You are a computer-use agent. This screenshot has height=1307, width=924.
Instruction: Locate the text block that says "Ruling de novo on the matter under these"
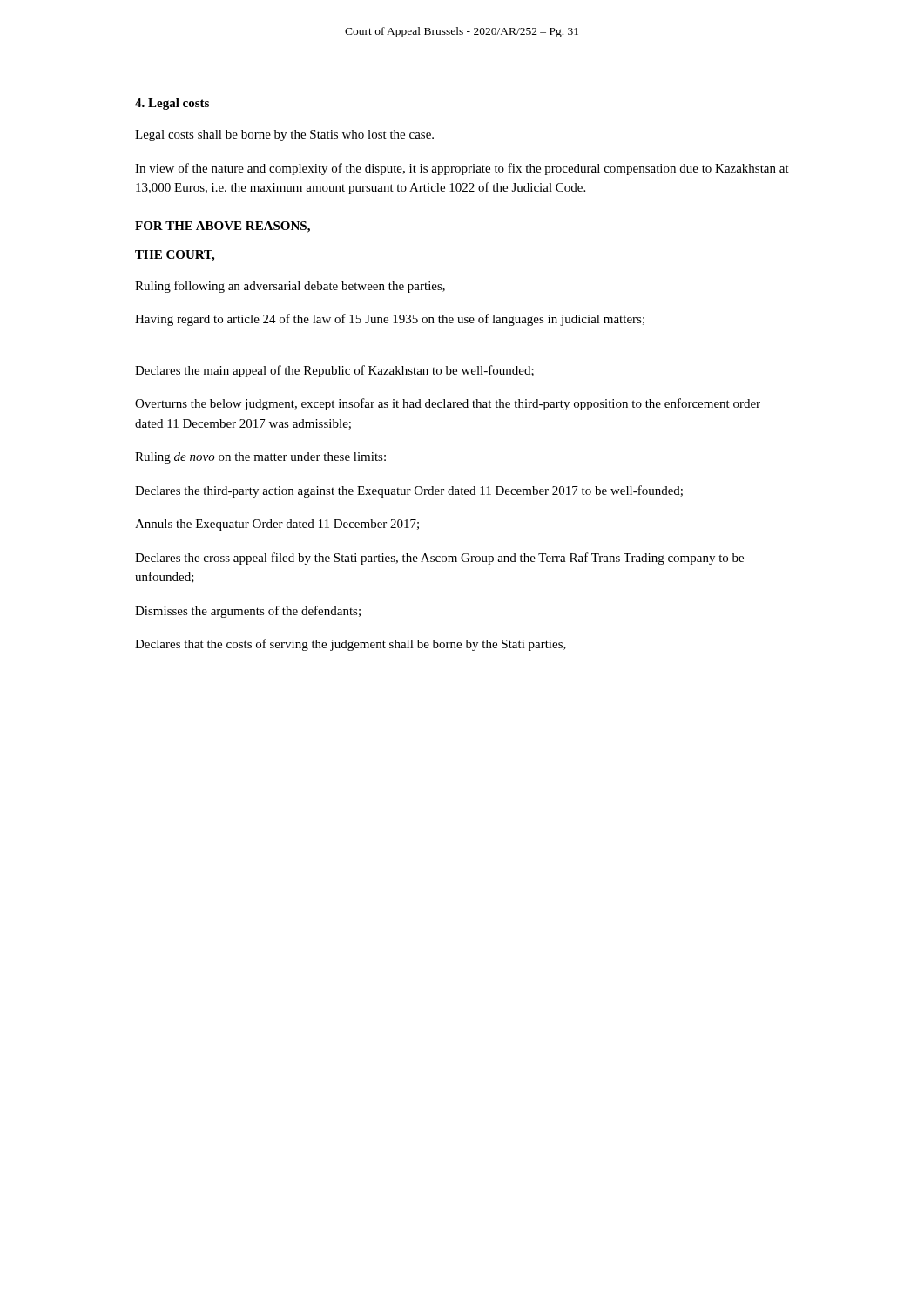(x=261, y=457)
